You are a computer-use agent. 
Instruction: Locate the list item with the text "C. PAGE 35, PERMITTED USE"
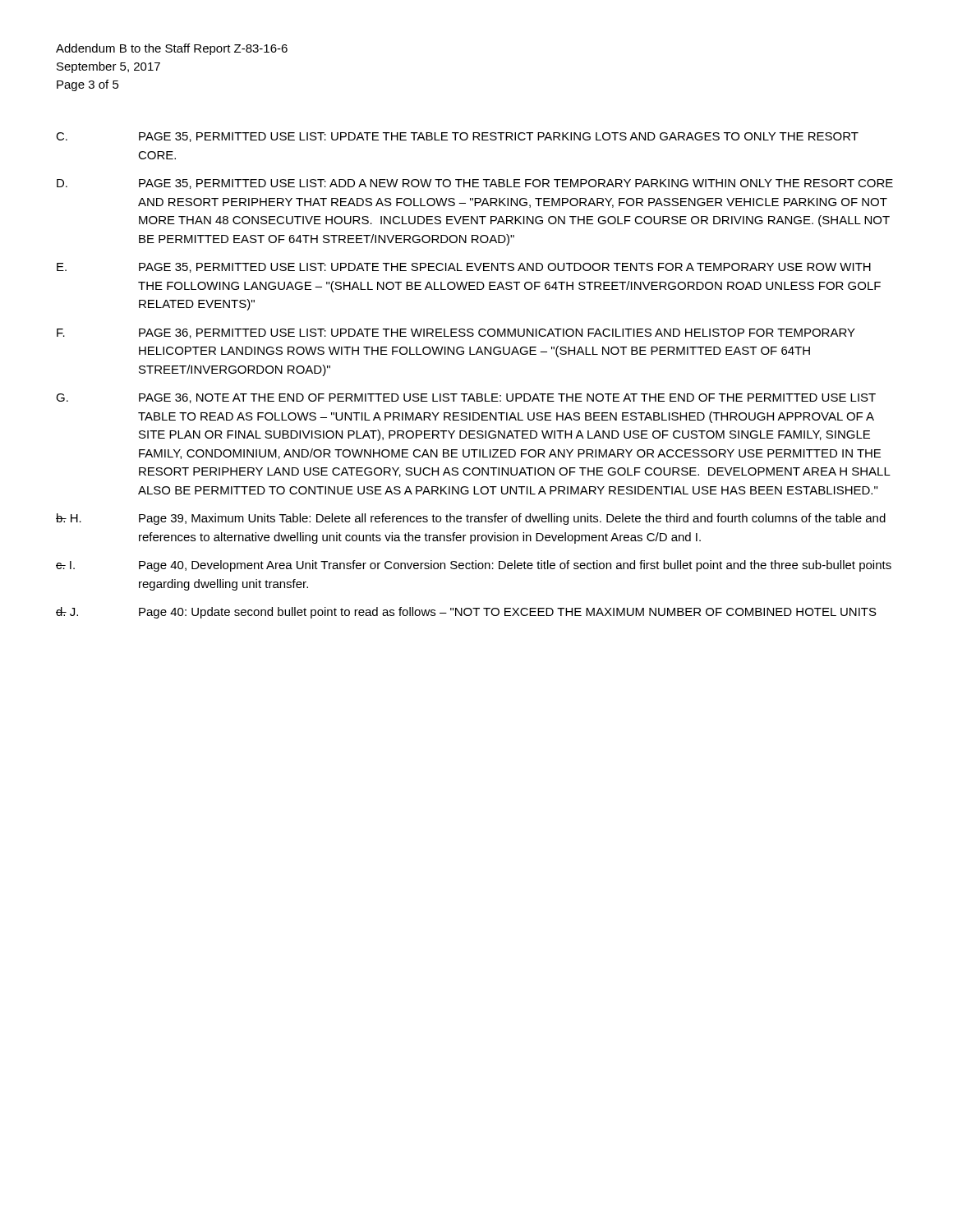pos(476,146)
